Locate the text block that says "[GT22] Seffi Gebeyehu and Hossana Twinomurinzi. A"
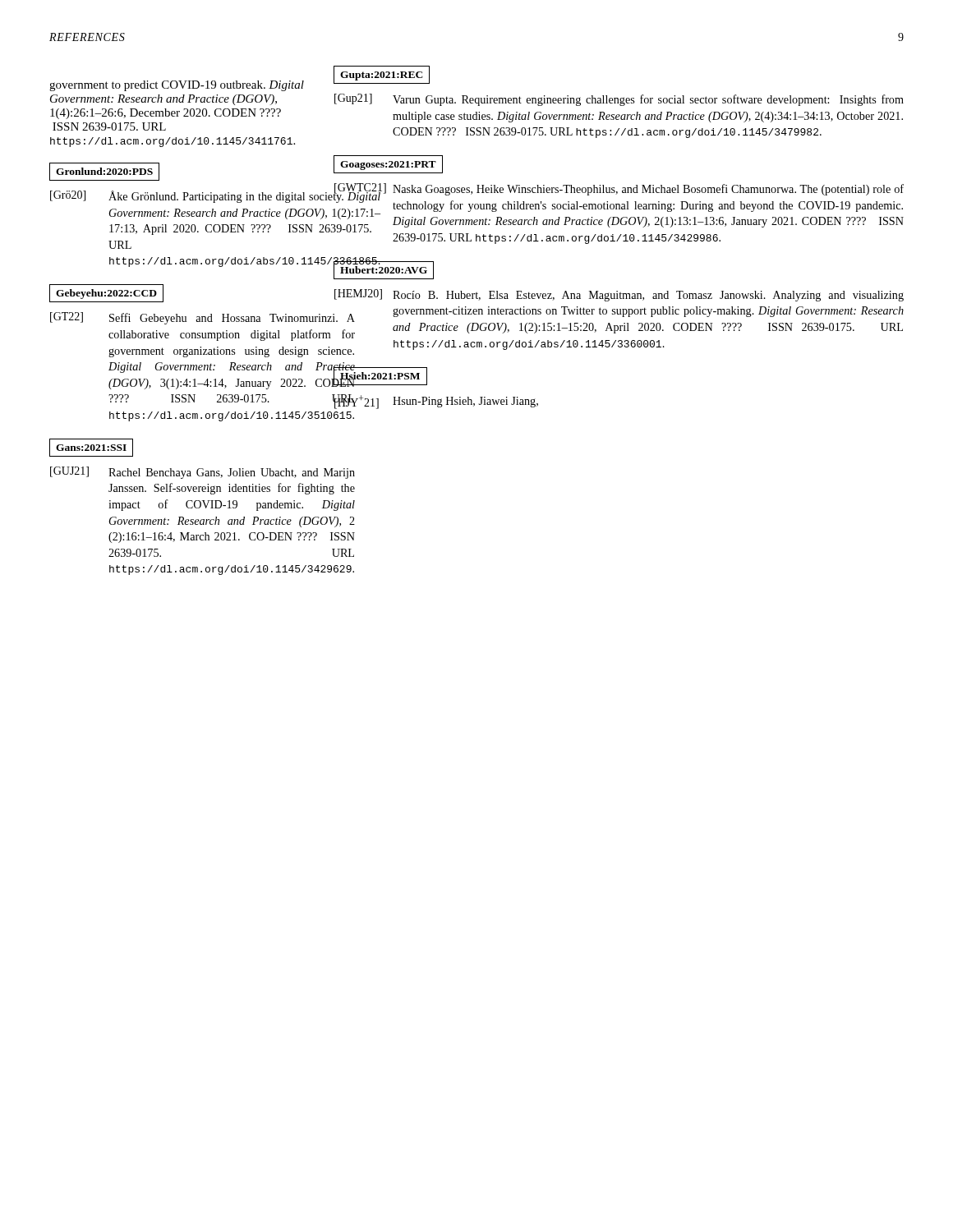The width and height of the screenshot is (953, 1232). point(177,367)
